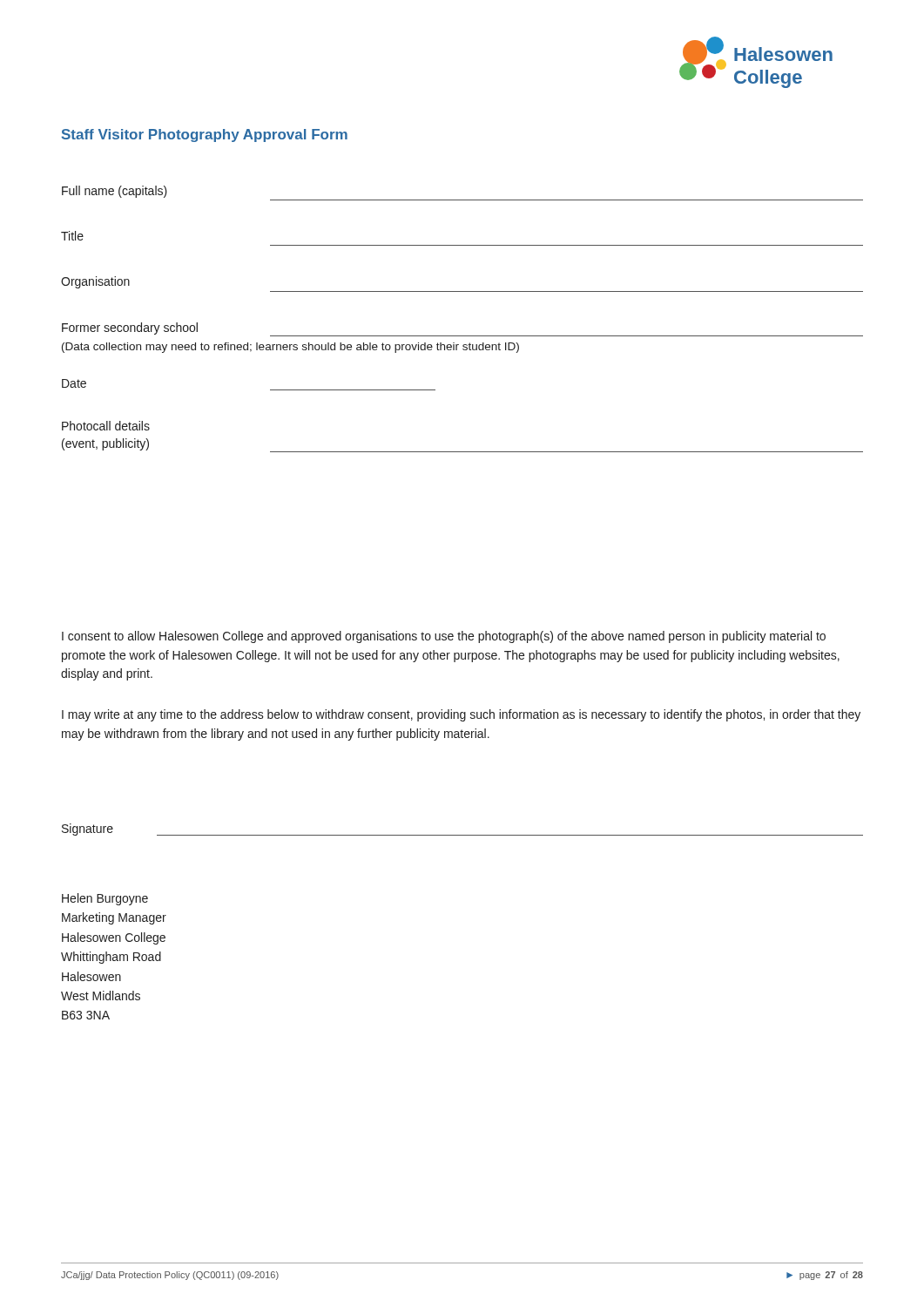Viewport: 924px width, 1307px height.
Task: Click on the text block with the text "Helen Burgoyne Marketing Manager"
Action: (114, 957)
